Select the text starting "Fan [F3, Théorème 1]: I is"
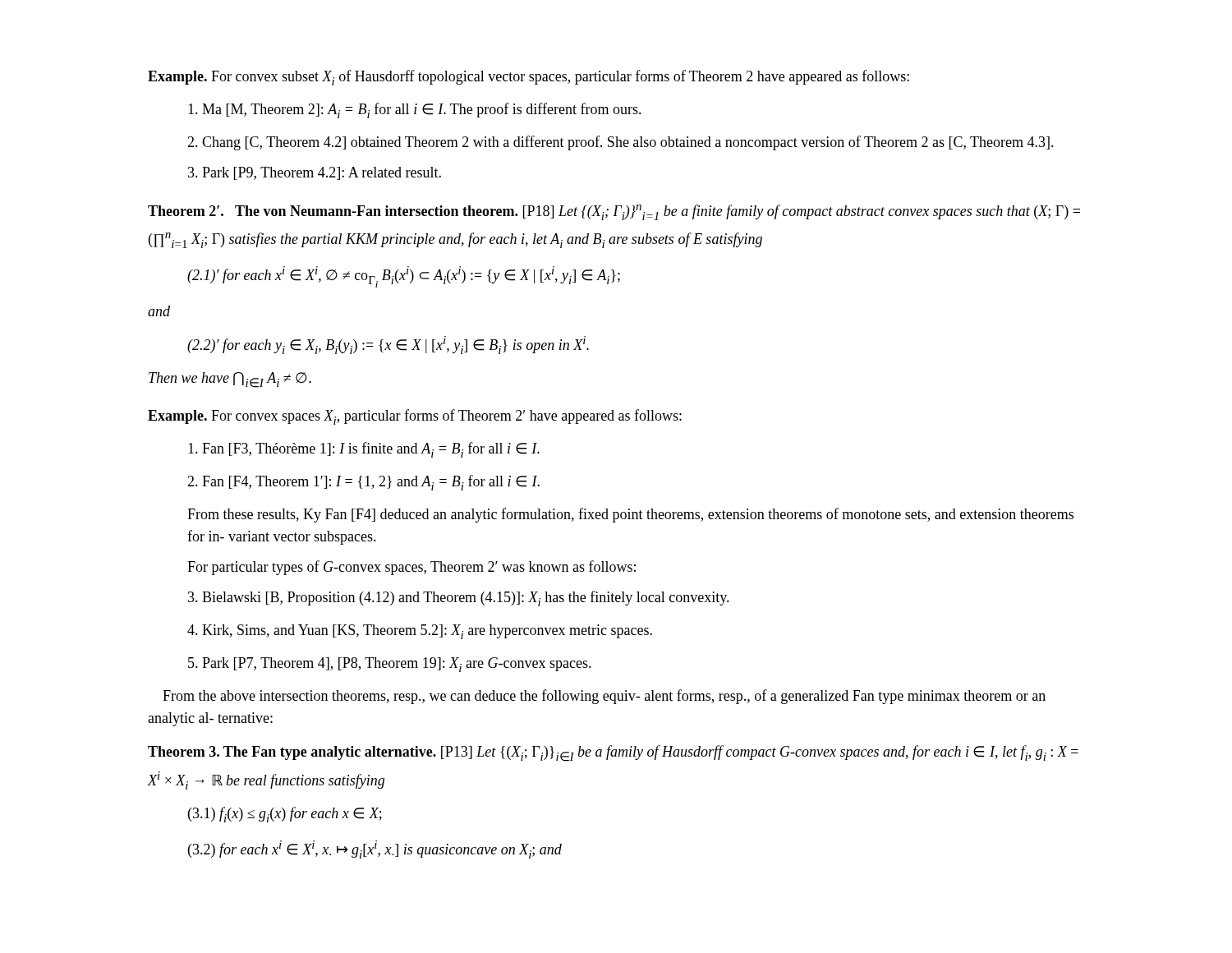 point(364,450)
